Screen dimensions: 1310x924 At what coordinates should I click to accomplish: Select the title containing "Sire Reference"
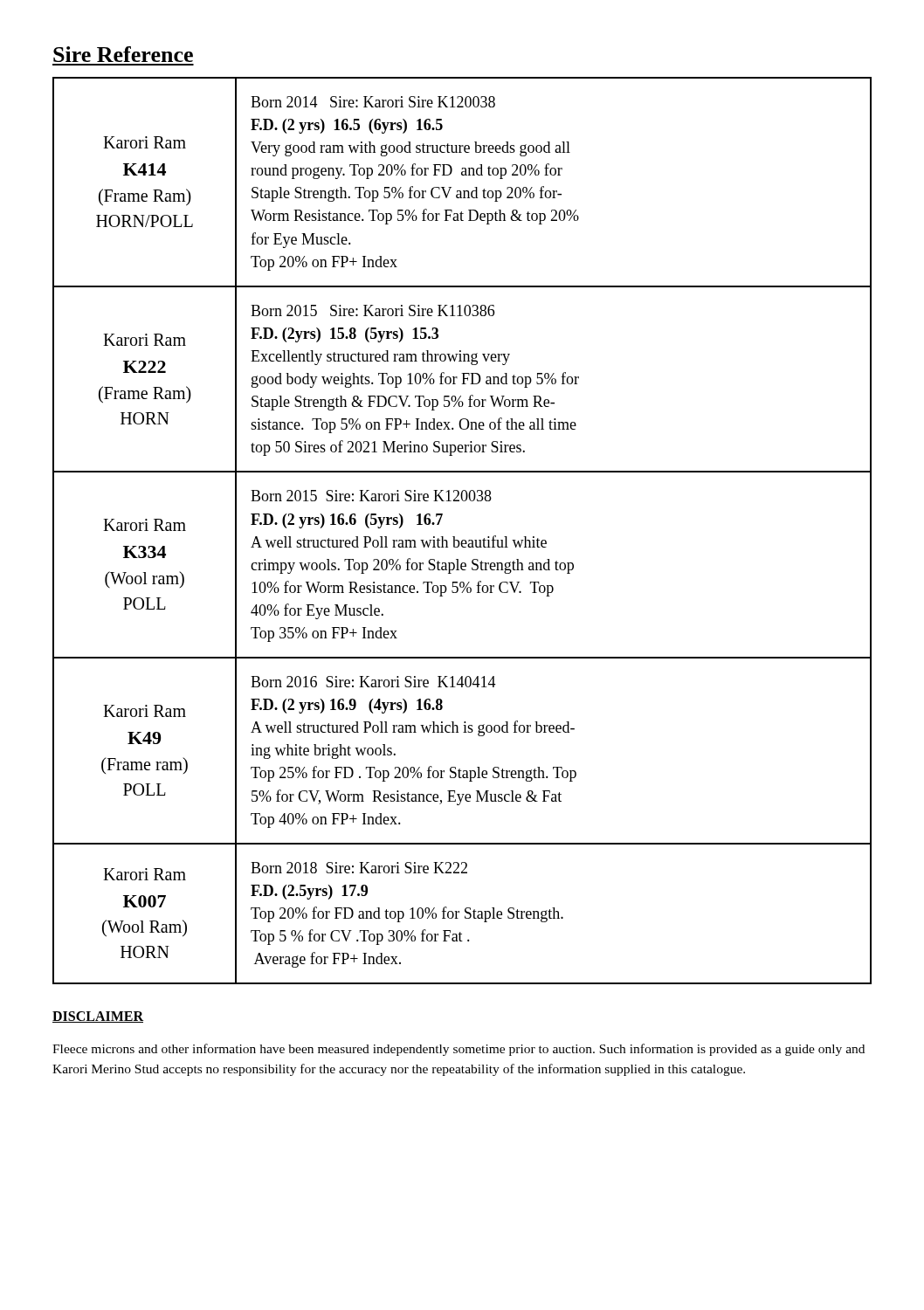[123, 55]
